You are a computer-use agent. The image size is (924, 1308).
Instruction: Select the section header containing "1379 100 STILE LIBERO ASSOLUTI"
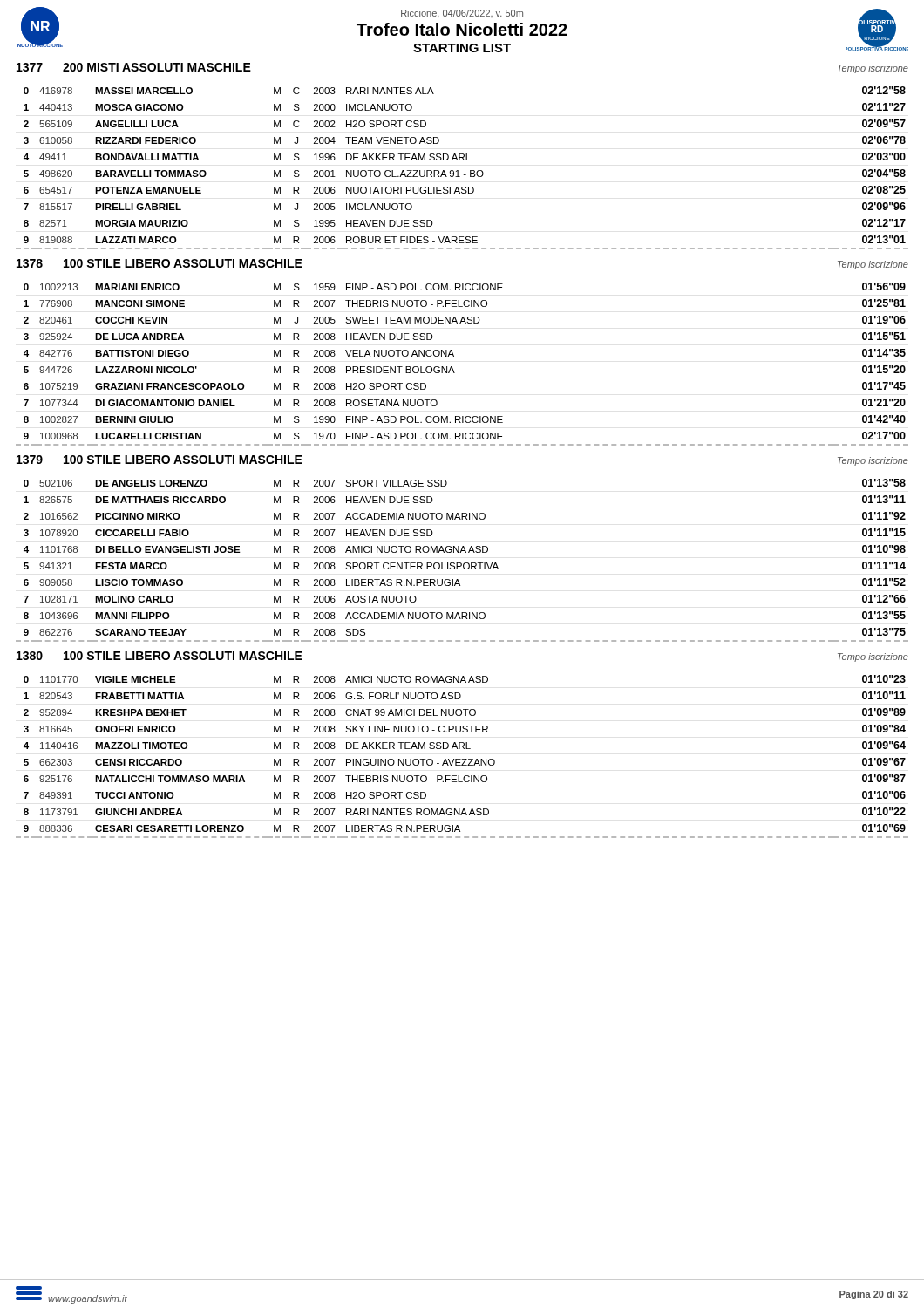37,460
